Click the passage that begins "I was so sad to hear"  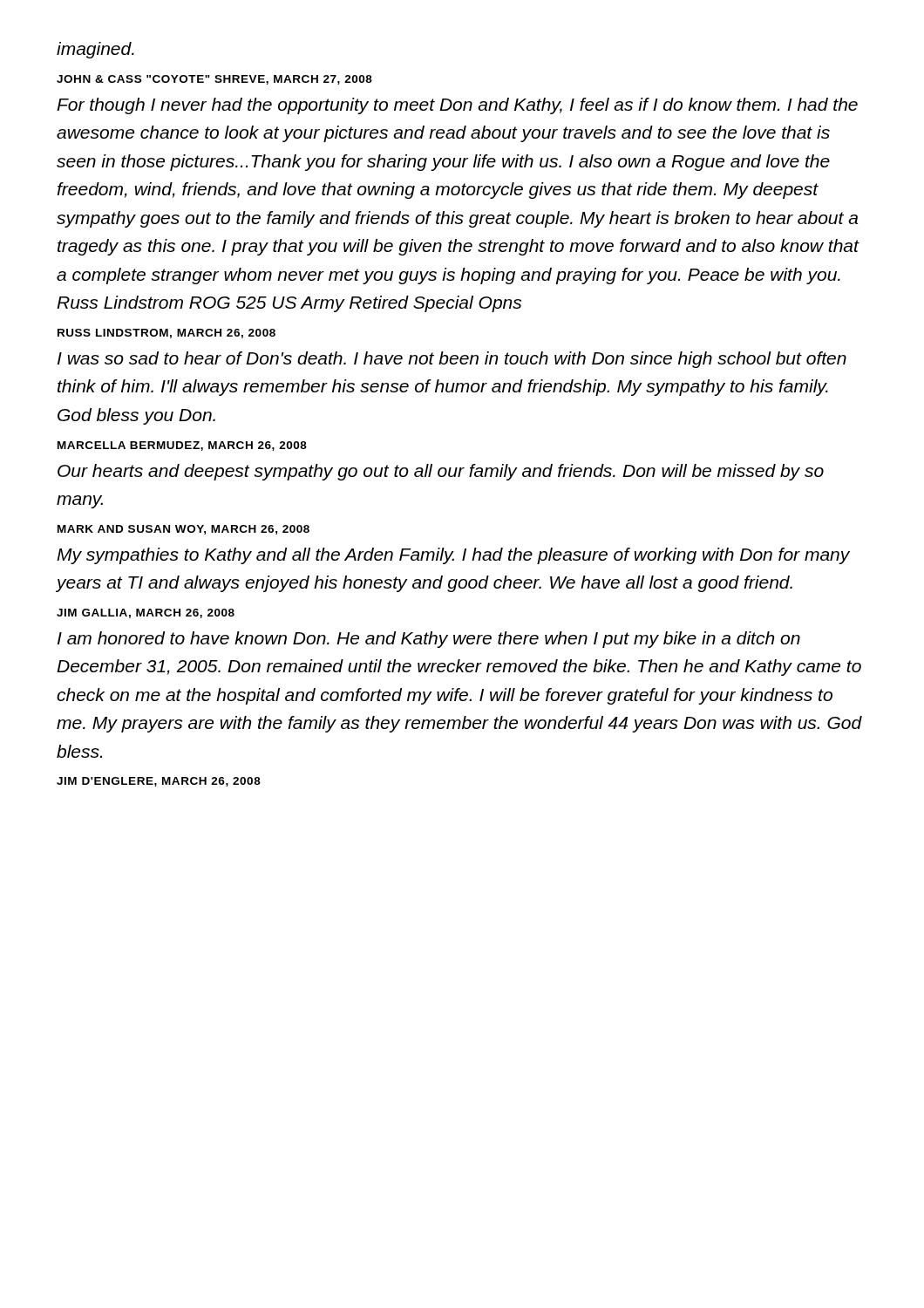tap(452, 386)
